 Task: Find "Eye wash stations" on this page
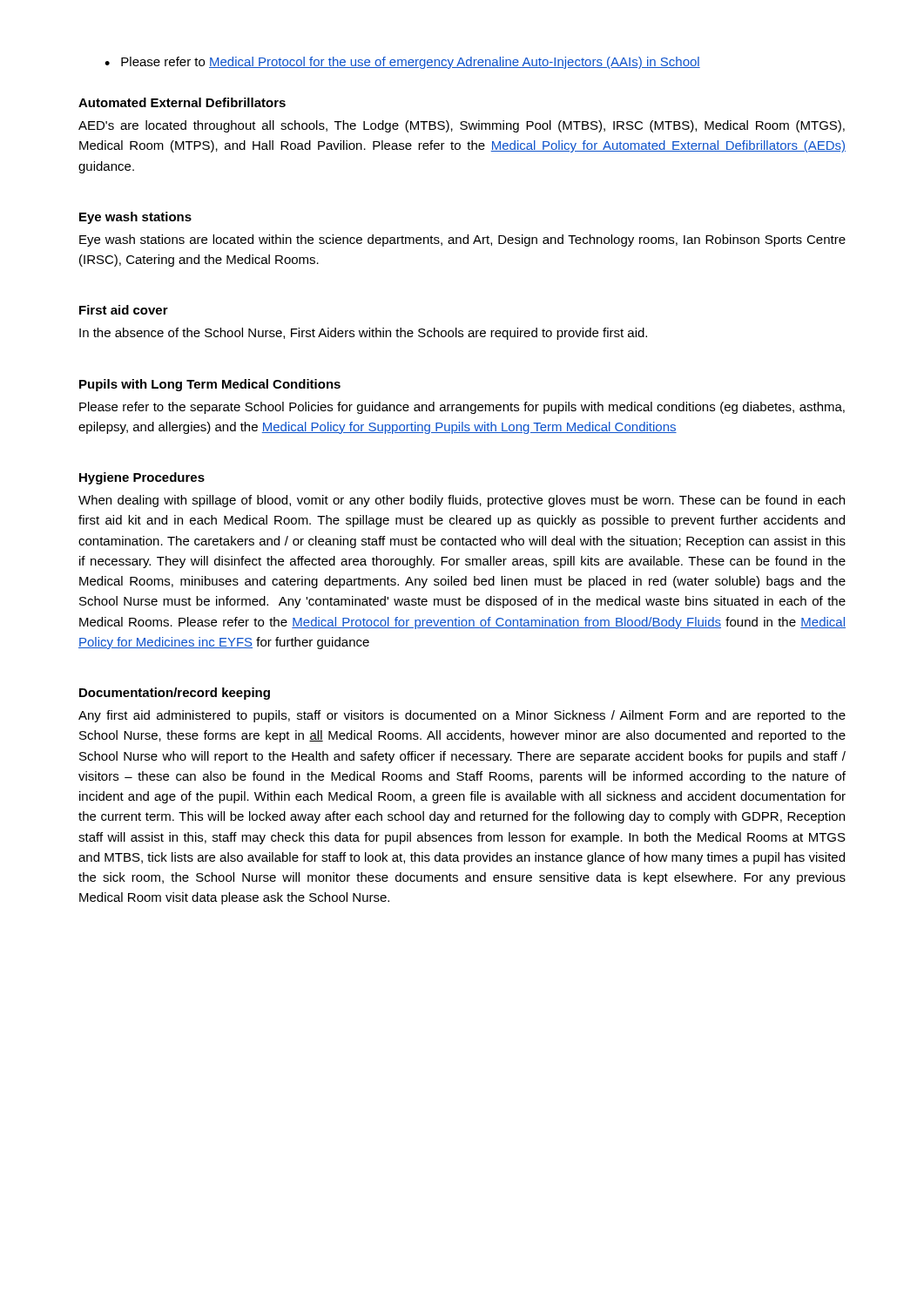click(135, 216)
